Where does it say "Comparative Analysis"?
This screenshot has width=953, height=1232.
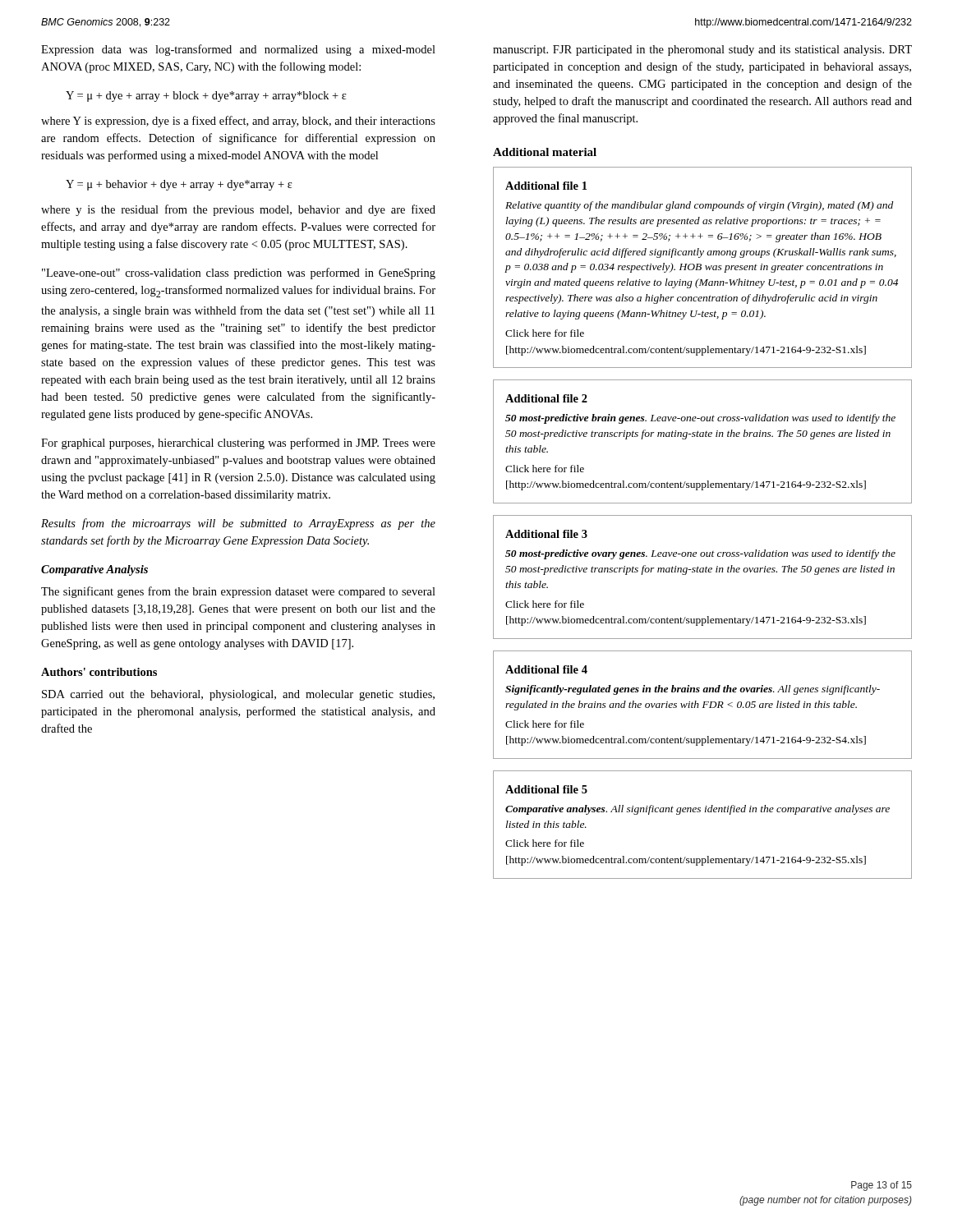[95, 569]
